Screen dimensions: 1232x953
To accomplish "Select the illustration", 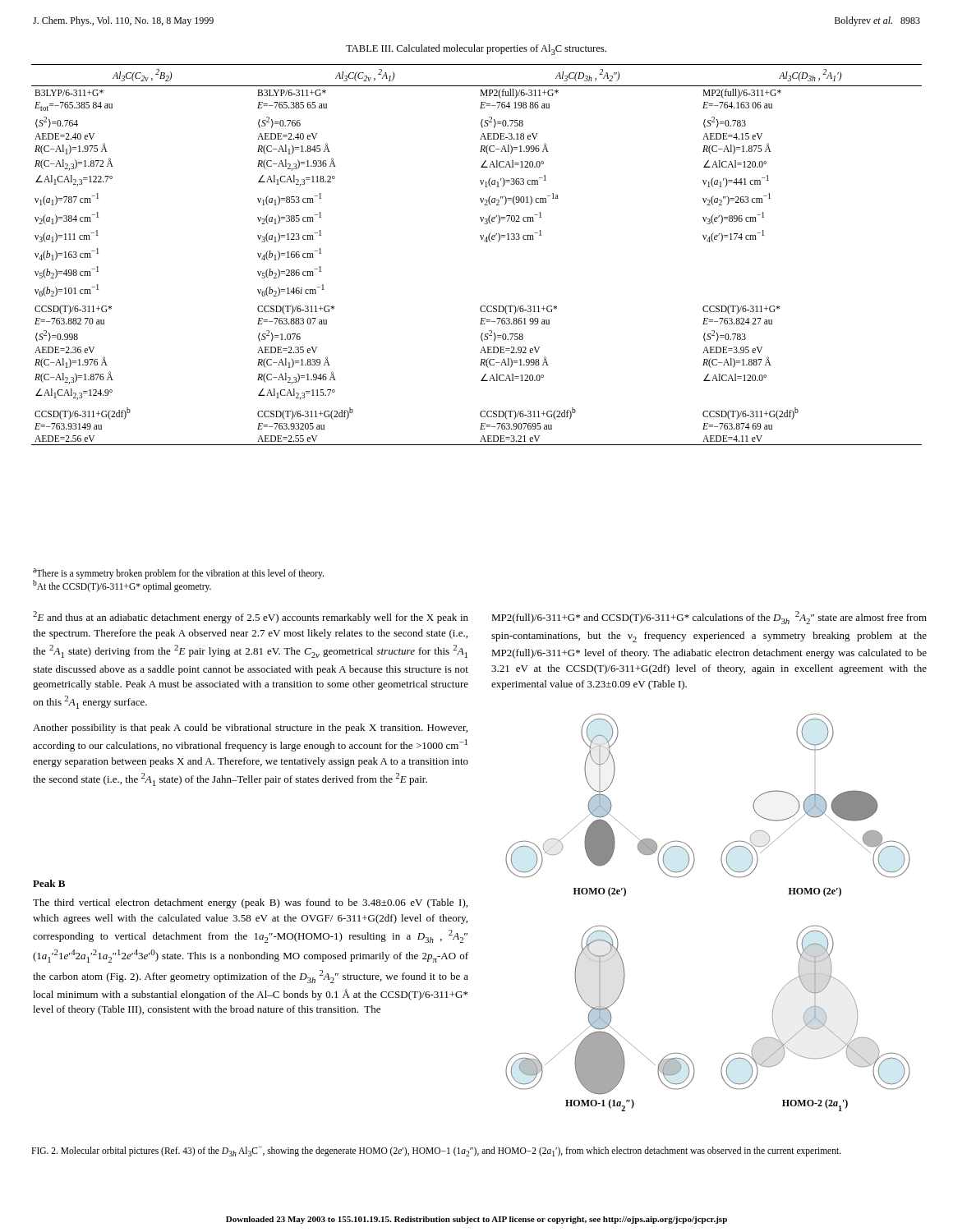I will click(x=709, y=931).
